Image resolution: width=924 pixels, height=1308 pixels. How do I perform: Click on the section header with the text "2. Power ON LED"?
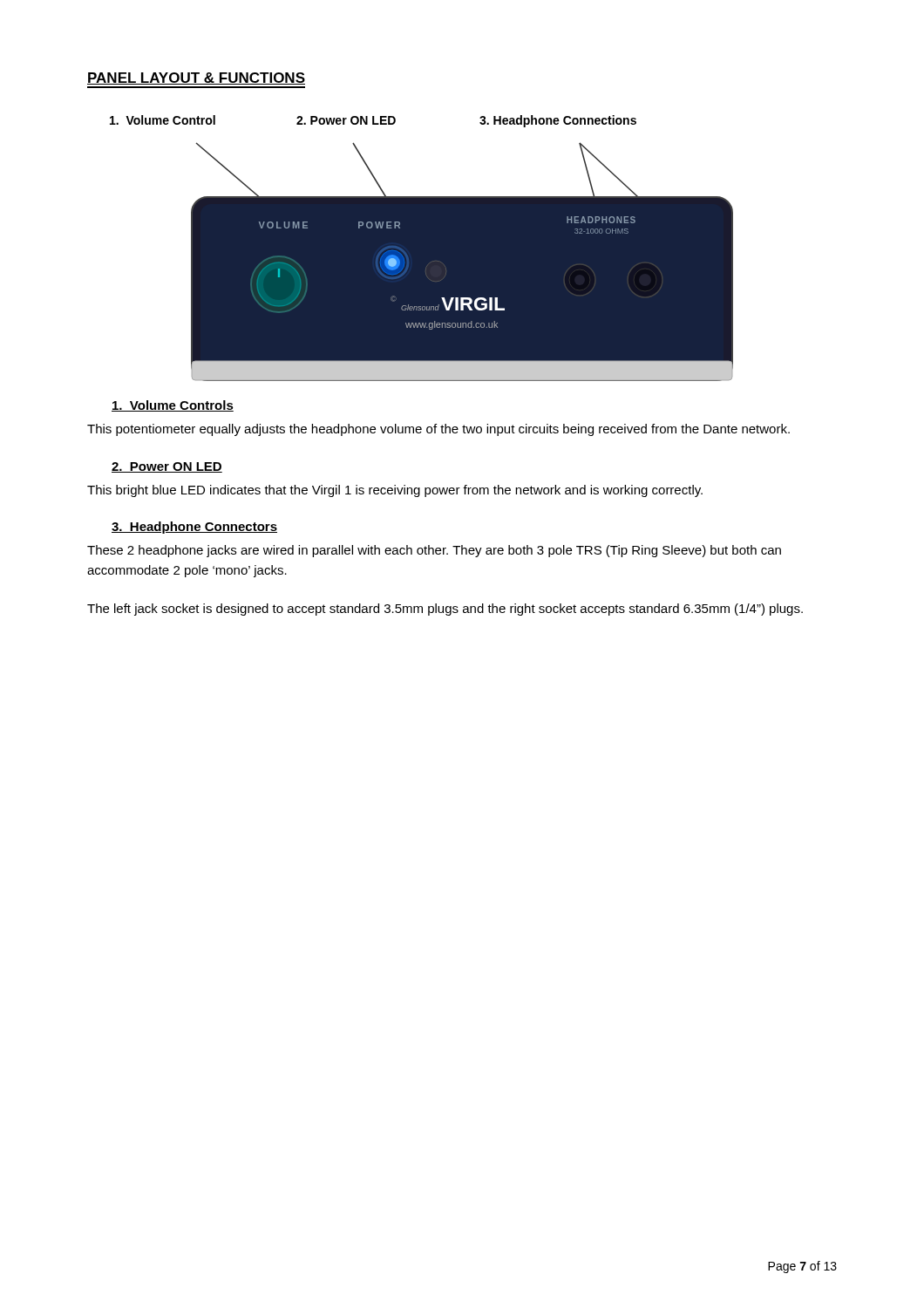(x=167, y=466)
